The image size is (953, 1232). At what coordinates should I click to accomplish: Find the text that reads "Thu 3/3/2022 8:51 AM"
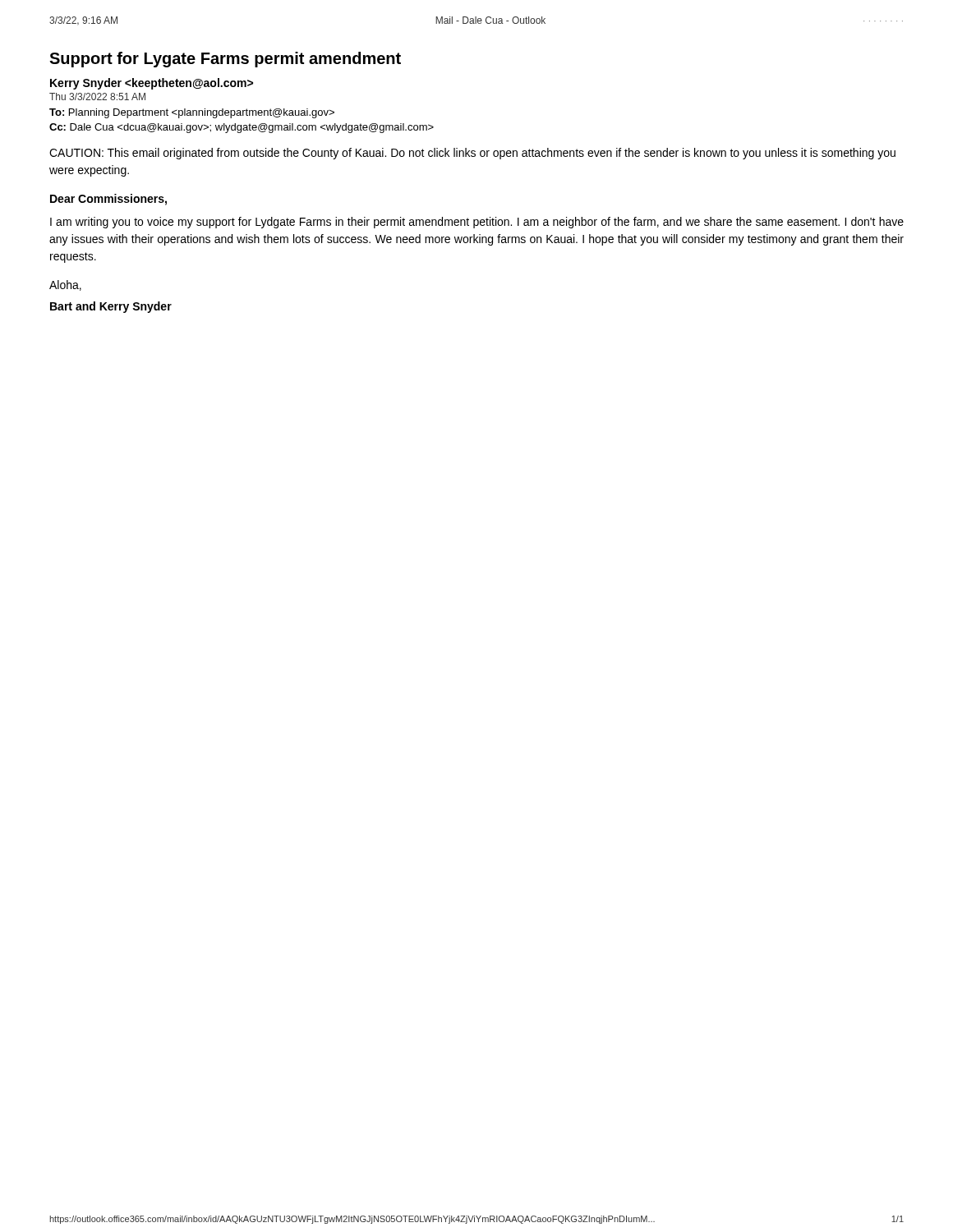pos(98,97)
